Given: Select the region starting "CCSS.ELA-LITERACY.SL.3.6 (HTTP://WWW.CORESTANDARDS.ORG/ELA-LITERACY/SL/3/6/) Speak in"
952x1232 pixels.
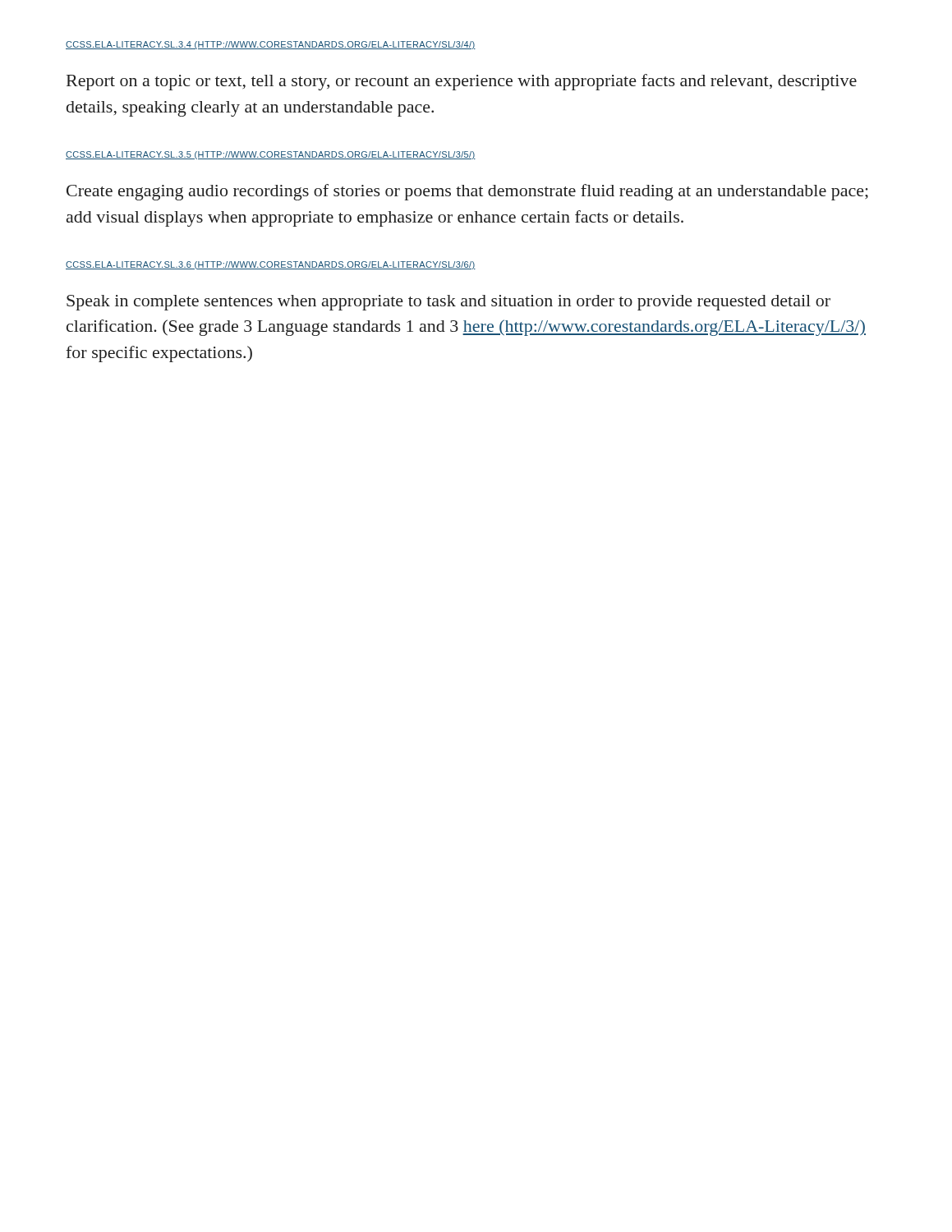Looking at the screenshot, I should 476,312.
